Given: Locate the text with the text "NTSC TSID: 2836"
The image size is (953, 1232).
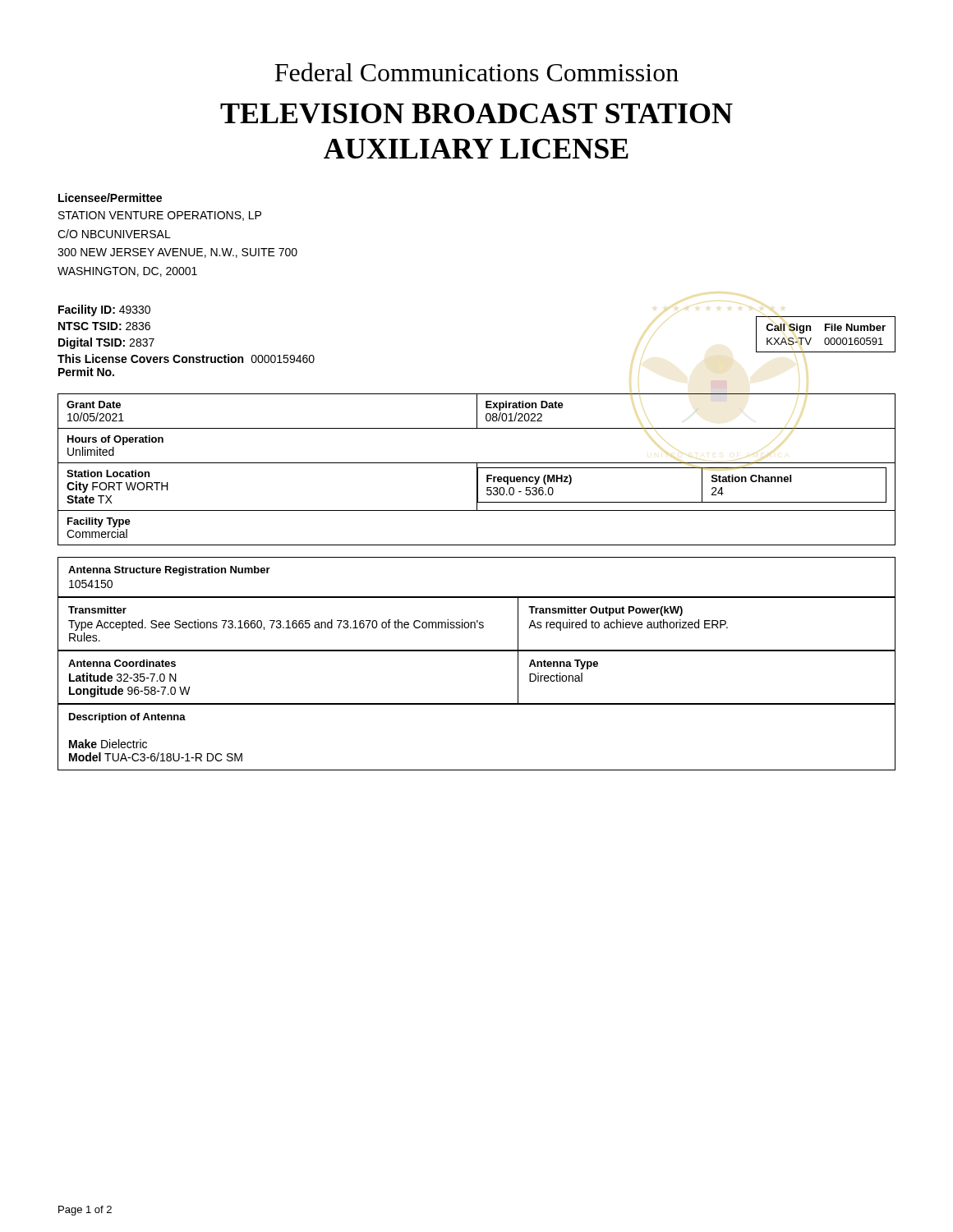Looking at the screenshot, I should 104,326.
